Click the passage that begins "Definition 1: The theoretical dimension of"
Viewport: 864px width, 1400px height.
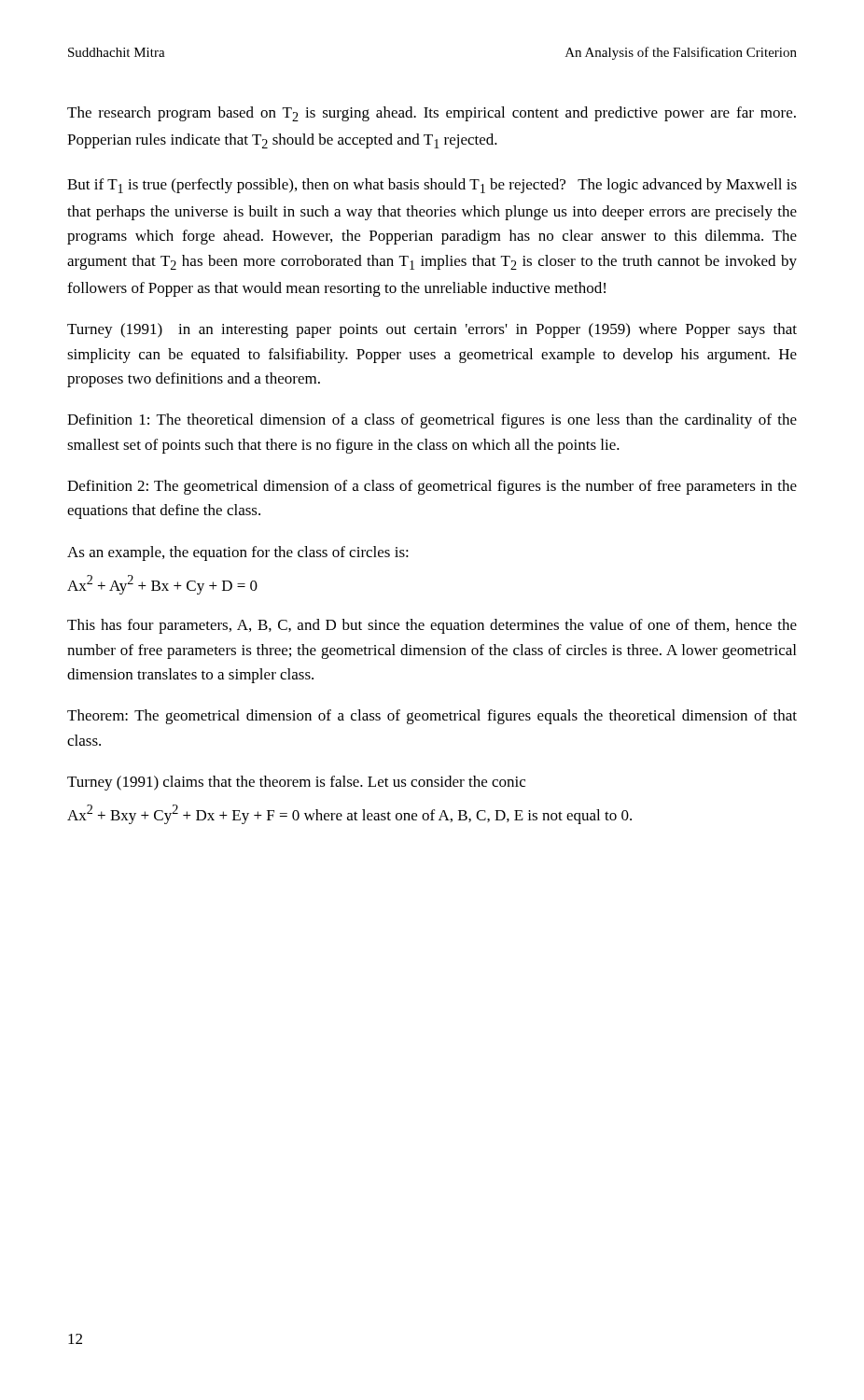pos(432,432)
